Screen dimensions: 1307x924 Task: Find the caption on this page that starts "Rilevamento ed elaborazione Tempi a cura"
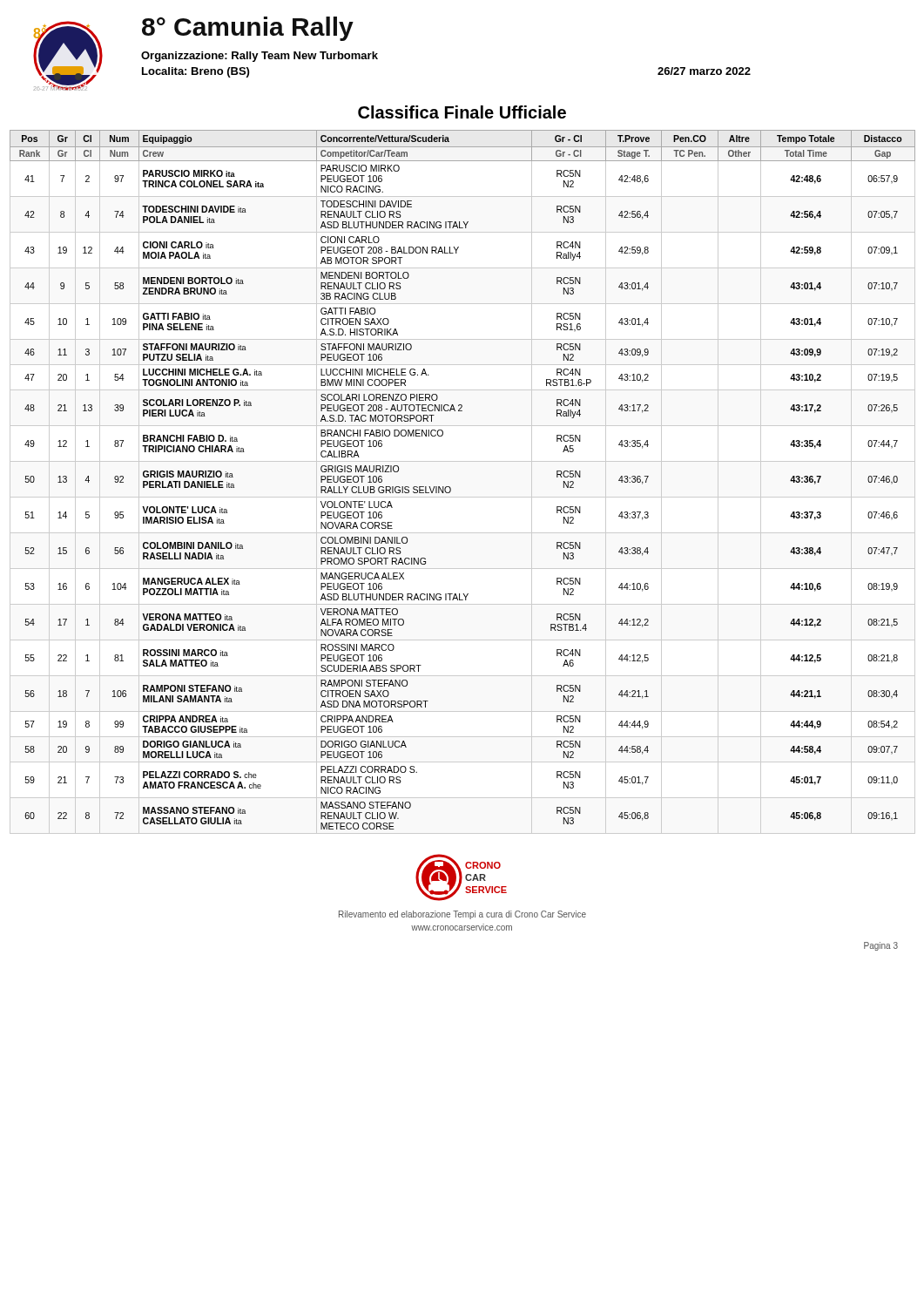[x=462, y=921]
